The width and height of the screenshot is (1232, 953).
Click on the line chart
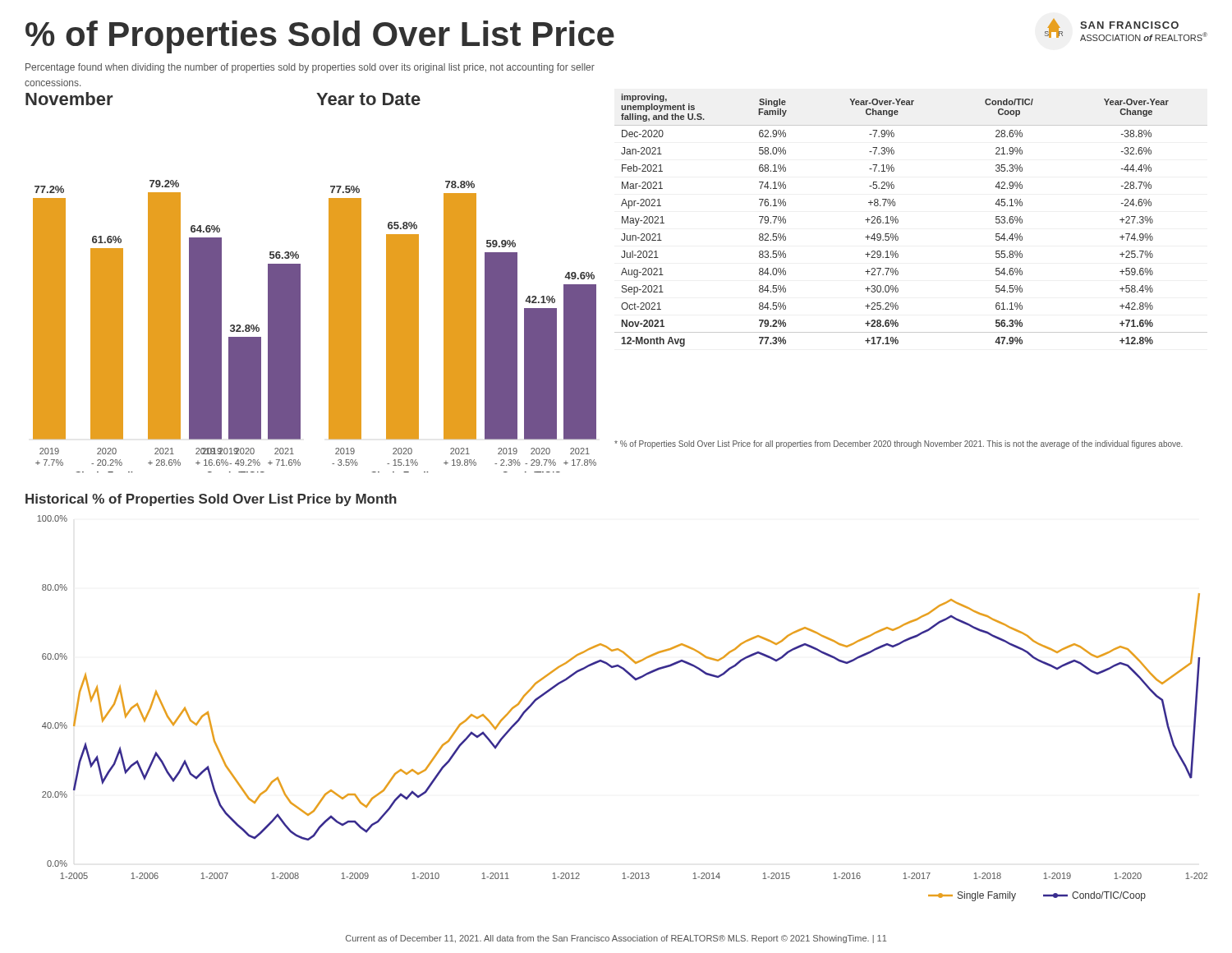616,712
